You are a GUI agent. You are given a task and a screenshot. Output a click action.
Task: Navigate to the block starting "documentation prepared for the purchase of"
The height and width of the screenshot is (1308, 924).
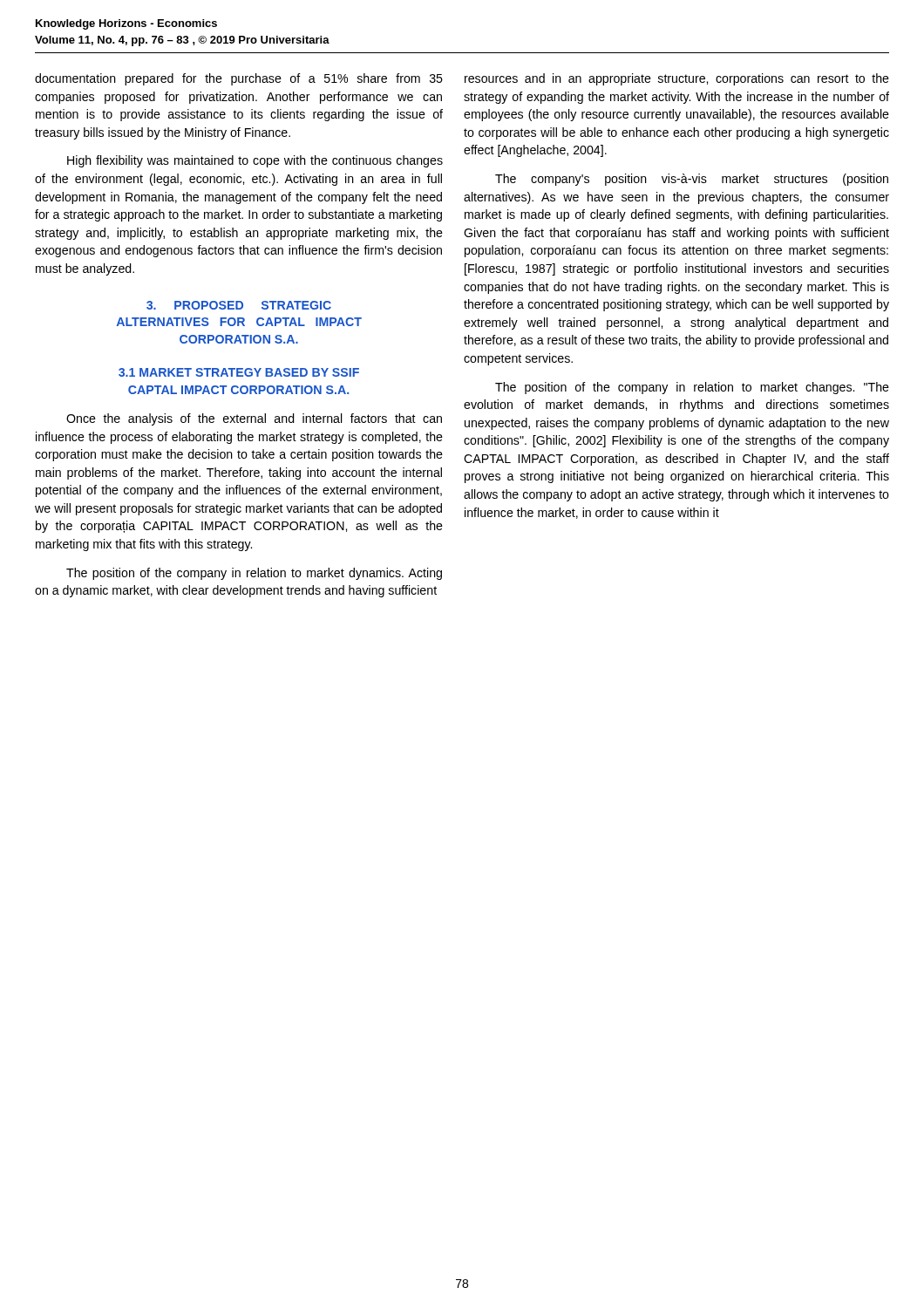pyautogui.click(x=239, y=106)
